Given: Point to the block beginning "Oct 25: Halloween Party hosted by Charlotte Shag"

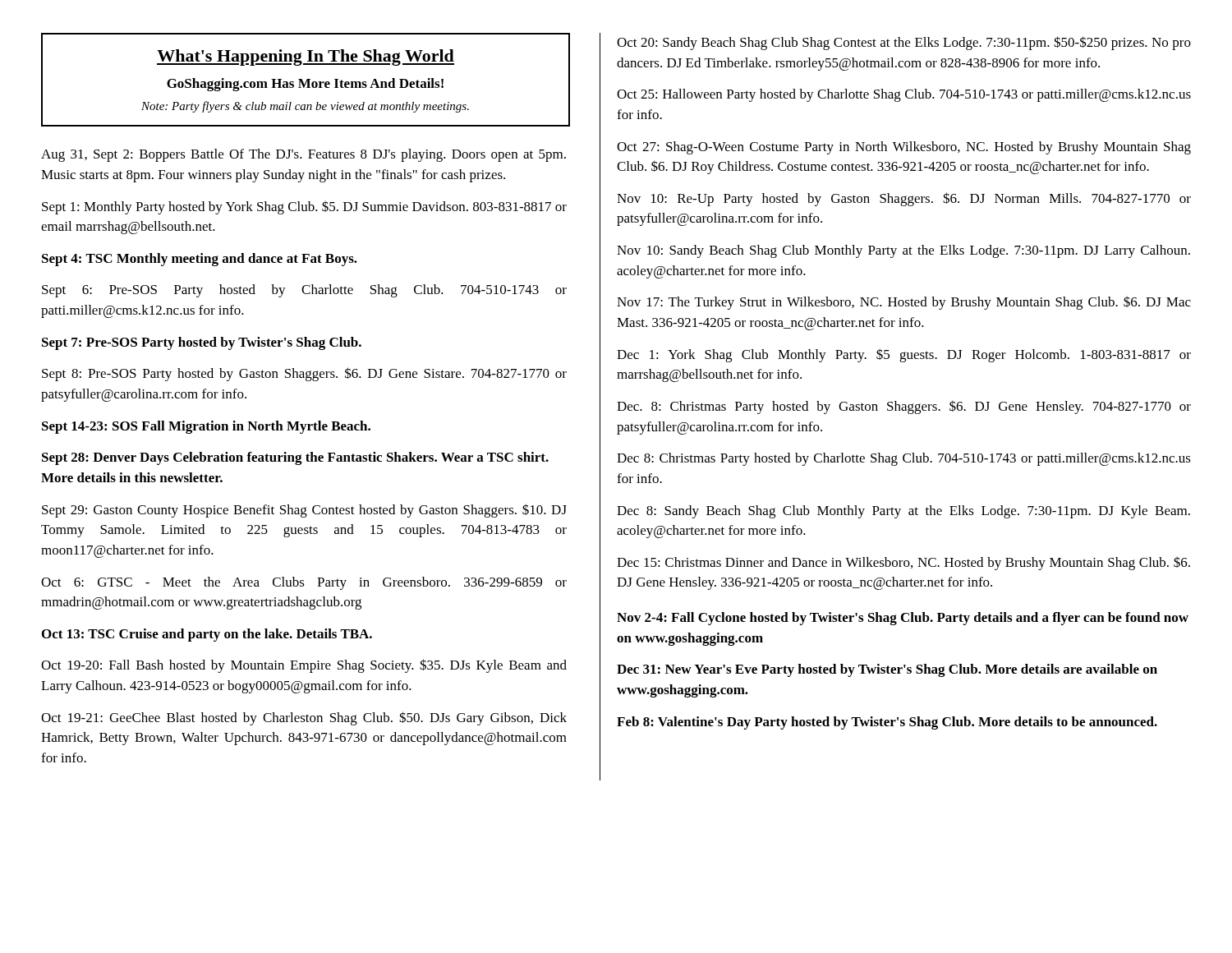Looking at the screenshot, I should (904, 105).
